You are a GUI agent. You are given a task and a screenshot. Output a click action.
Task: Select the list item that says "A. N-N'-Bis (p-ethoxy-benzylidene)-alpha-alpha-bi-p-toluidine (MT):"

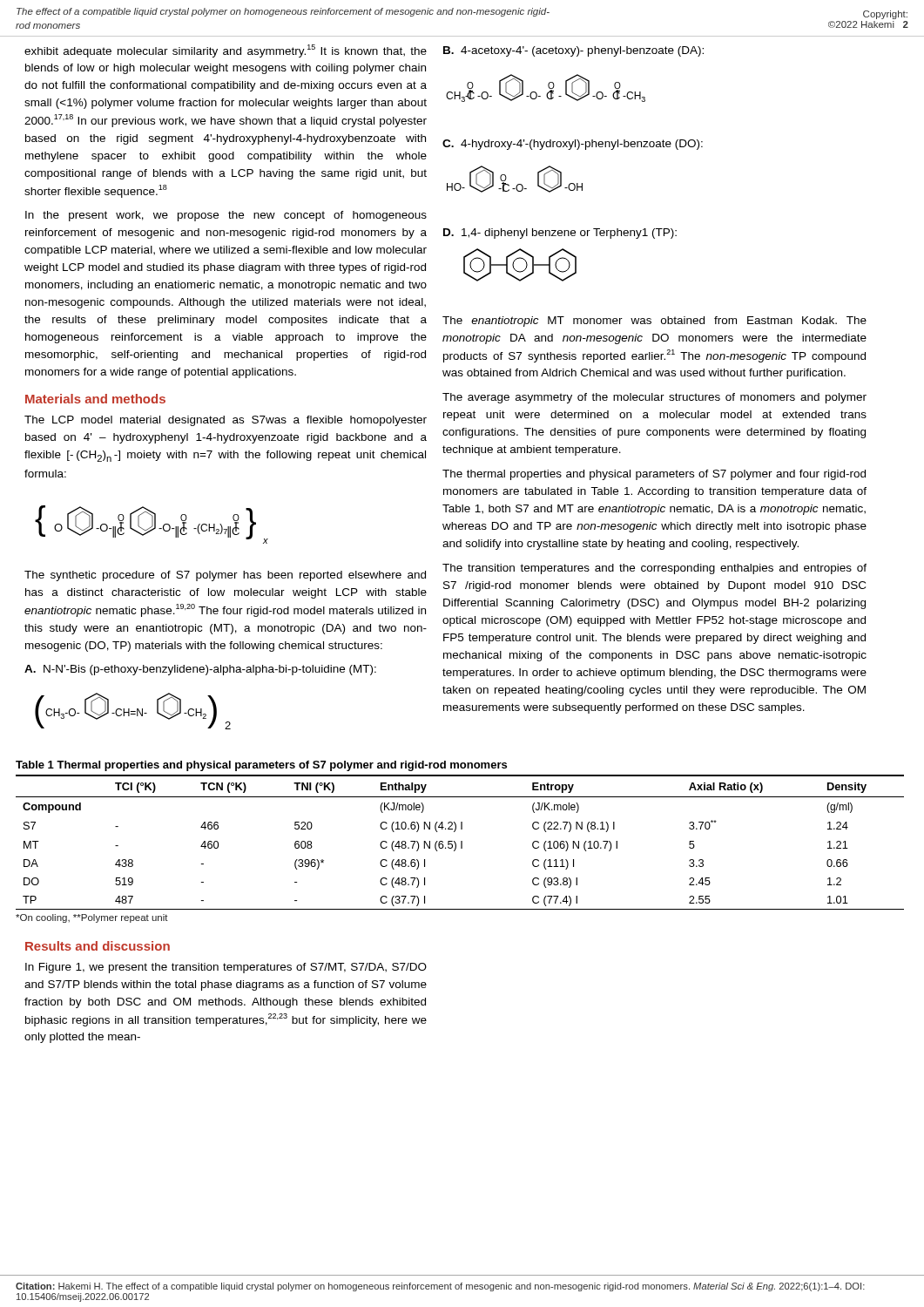point(226,670)
